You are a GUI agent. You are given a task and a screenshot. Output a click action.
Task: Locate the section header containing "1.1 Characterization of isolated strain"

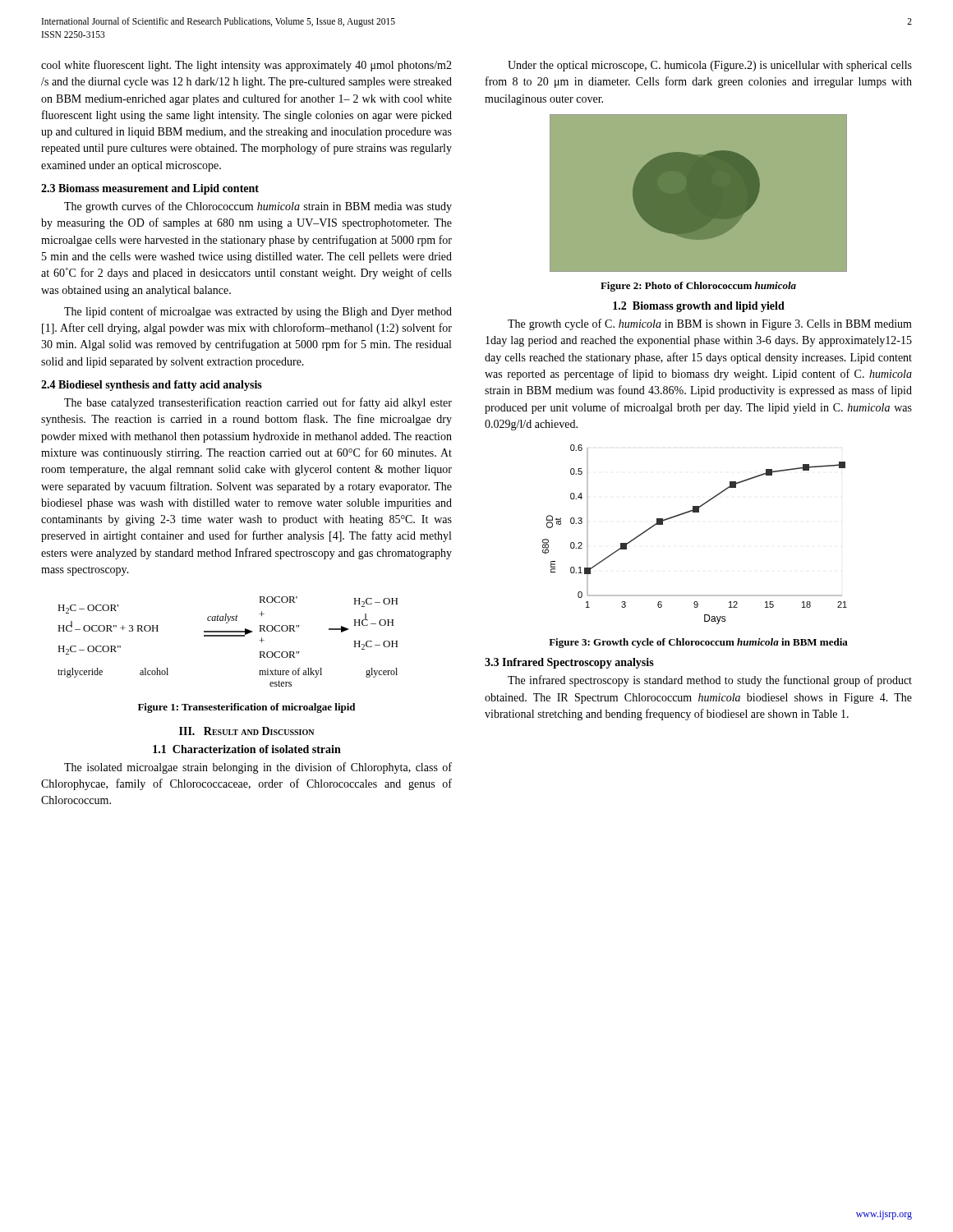[x=246, y=749]
